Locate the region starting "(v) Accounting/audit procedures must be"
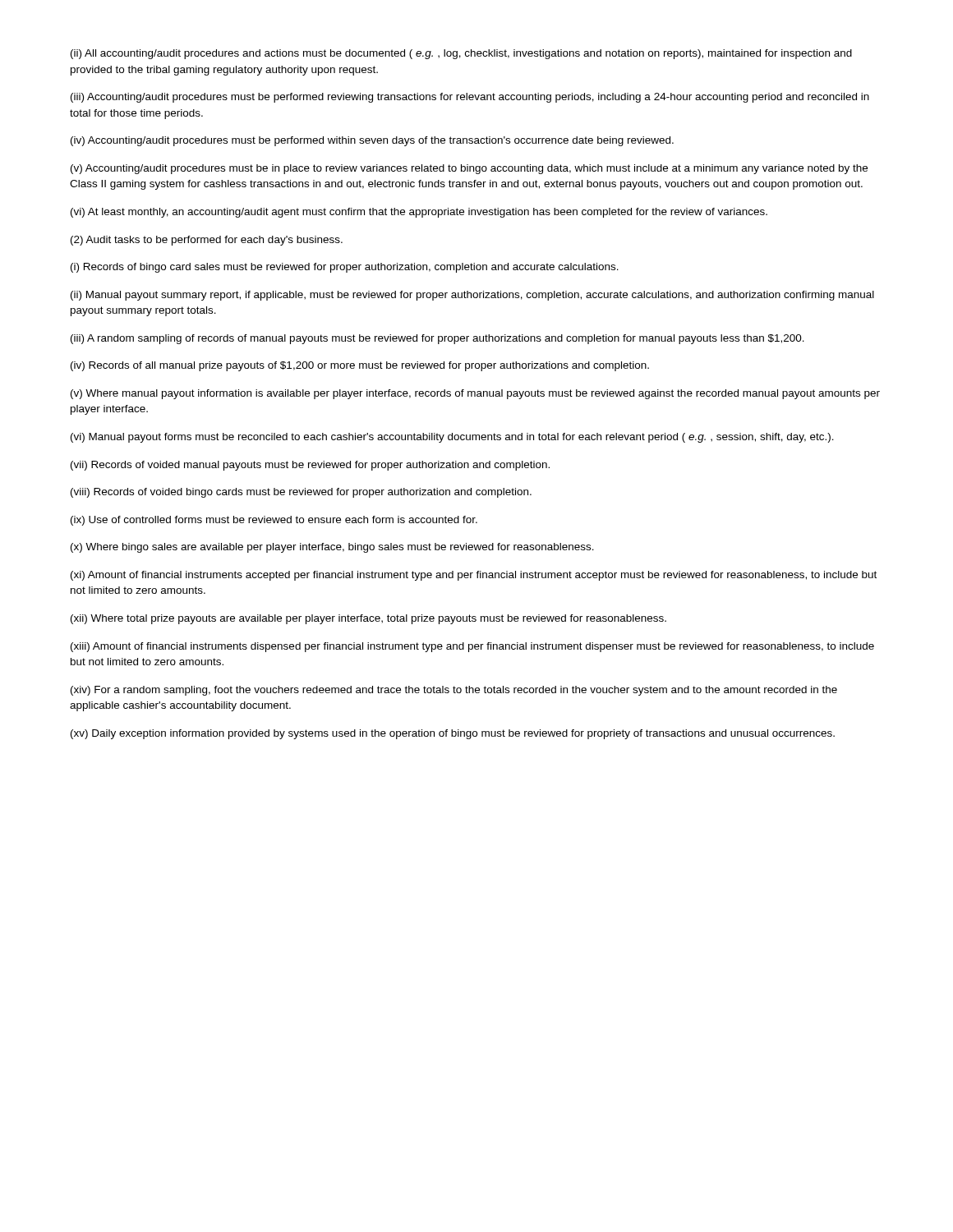Viewport: 953px width, 1232px height. tap(469, 176)
